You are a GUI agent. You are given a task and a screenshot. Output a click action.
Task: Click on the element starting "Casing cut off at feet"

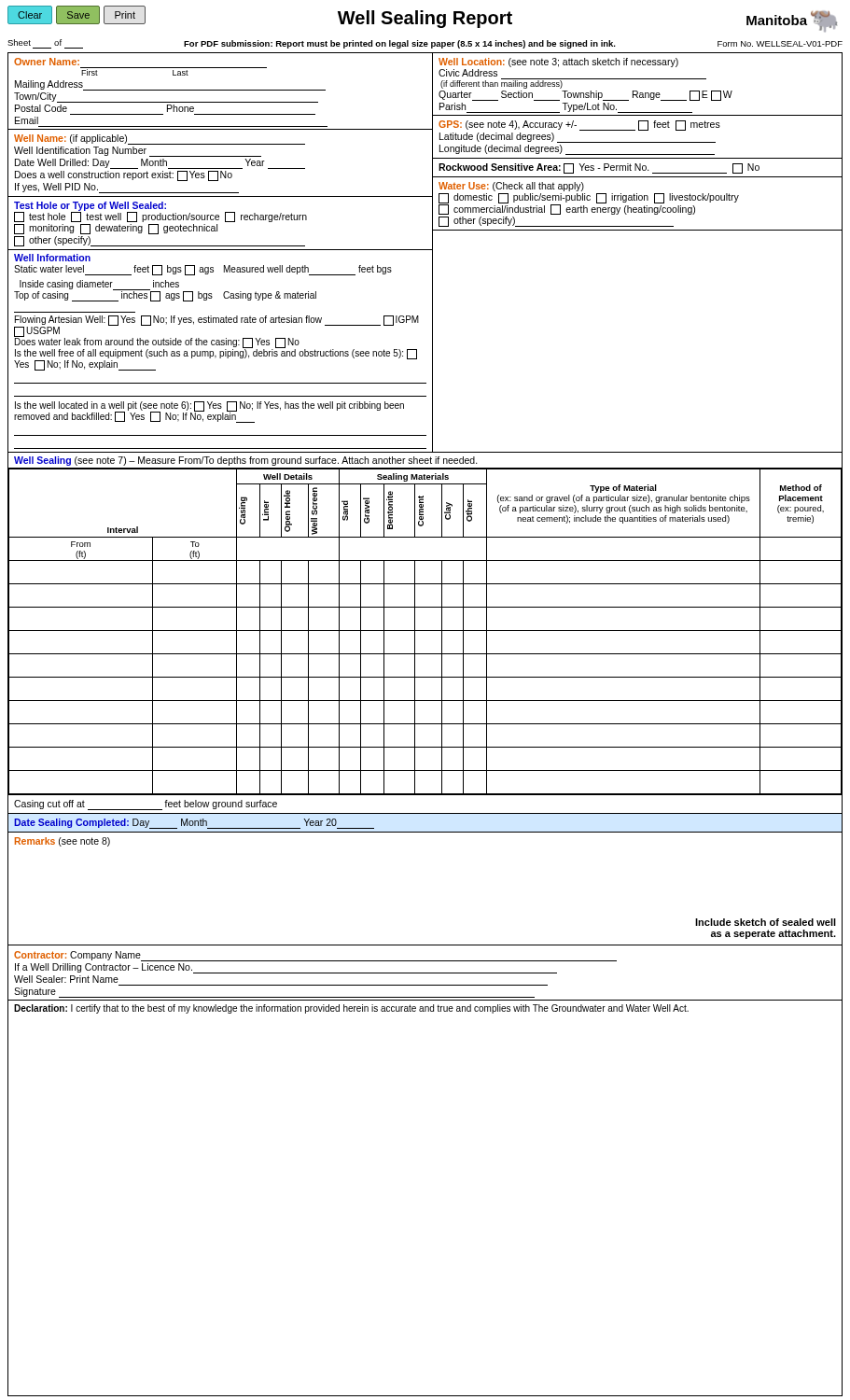pos(146,805)
